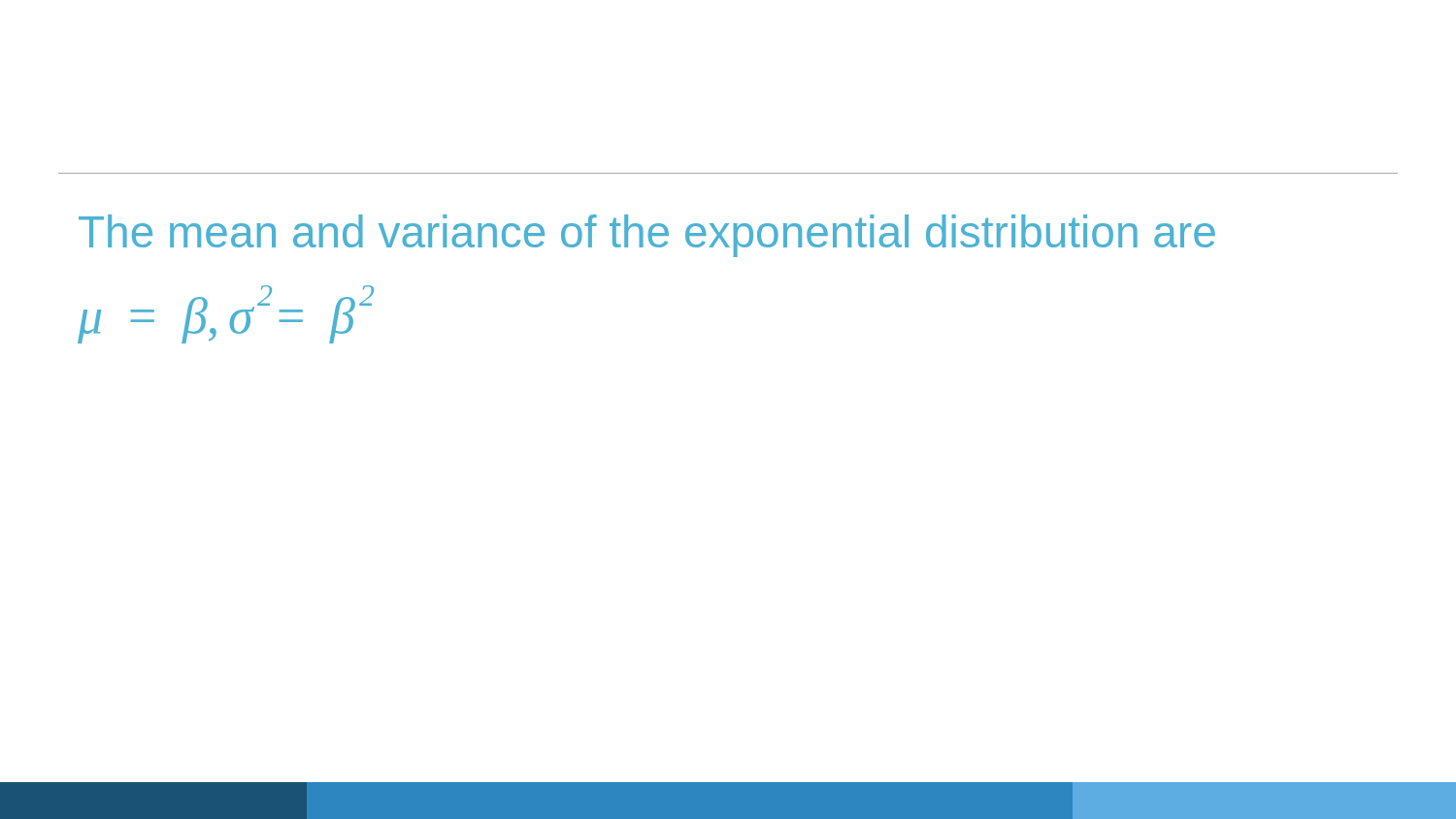
Task: Click on the passage starting "The mean and"
Action: point(647,233)
